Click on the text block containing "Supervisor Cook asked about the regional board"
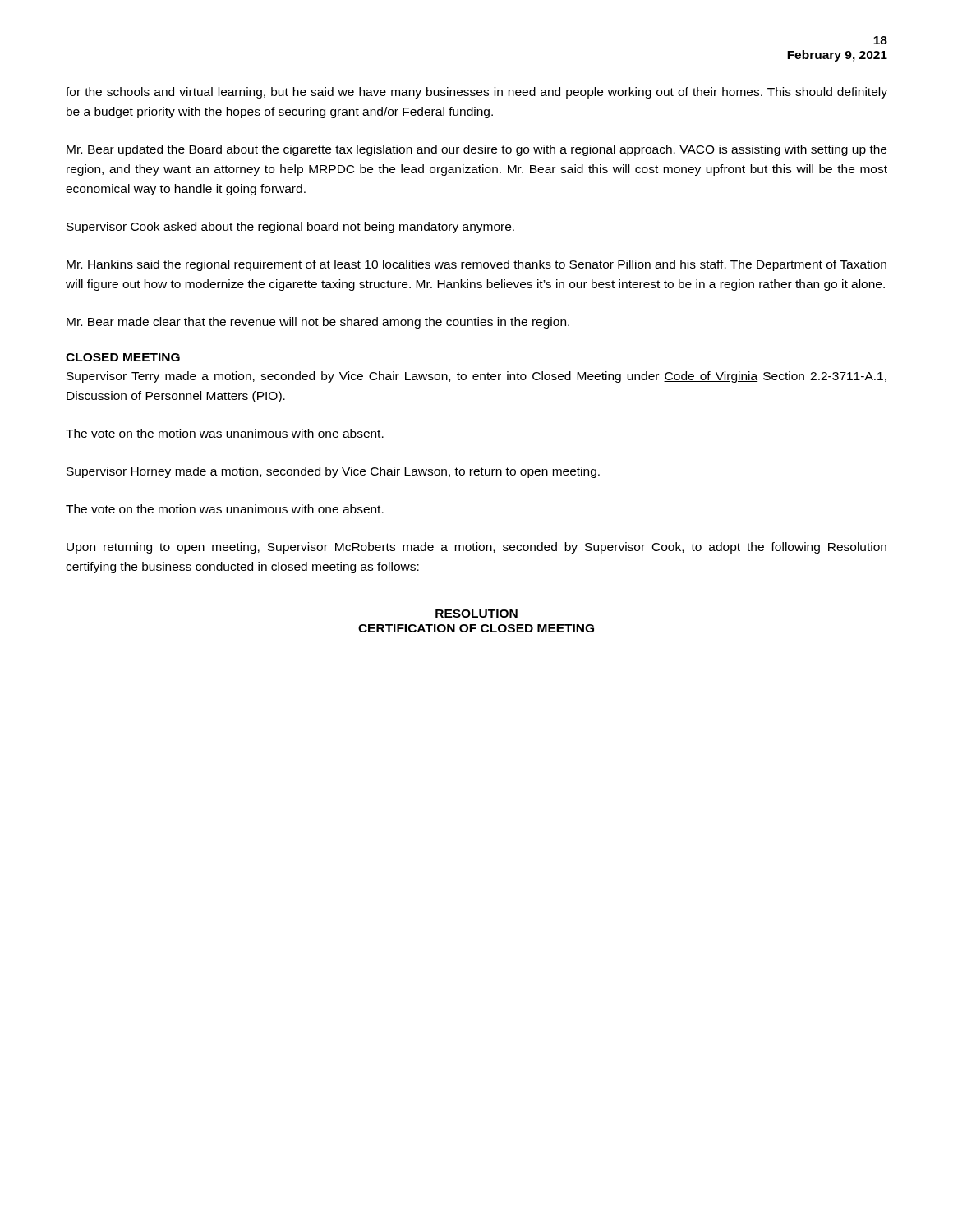 tap(290, 226)
